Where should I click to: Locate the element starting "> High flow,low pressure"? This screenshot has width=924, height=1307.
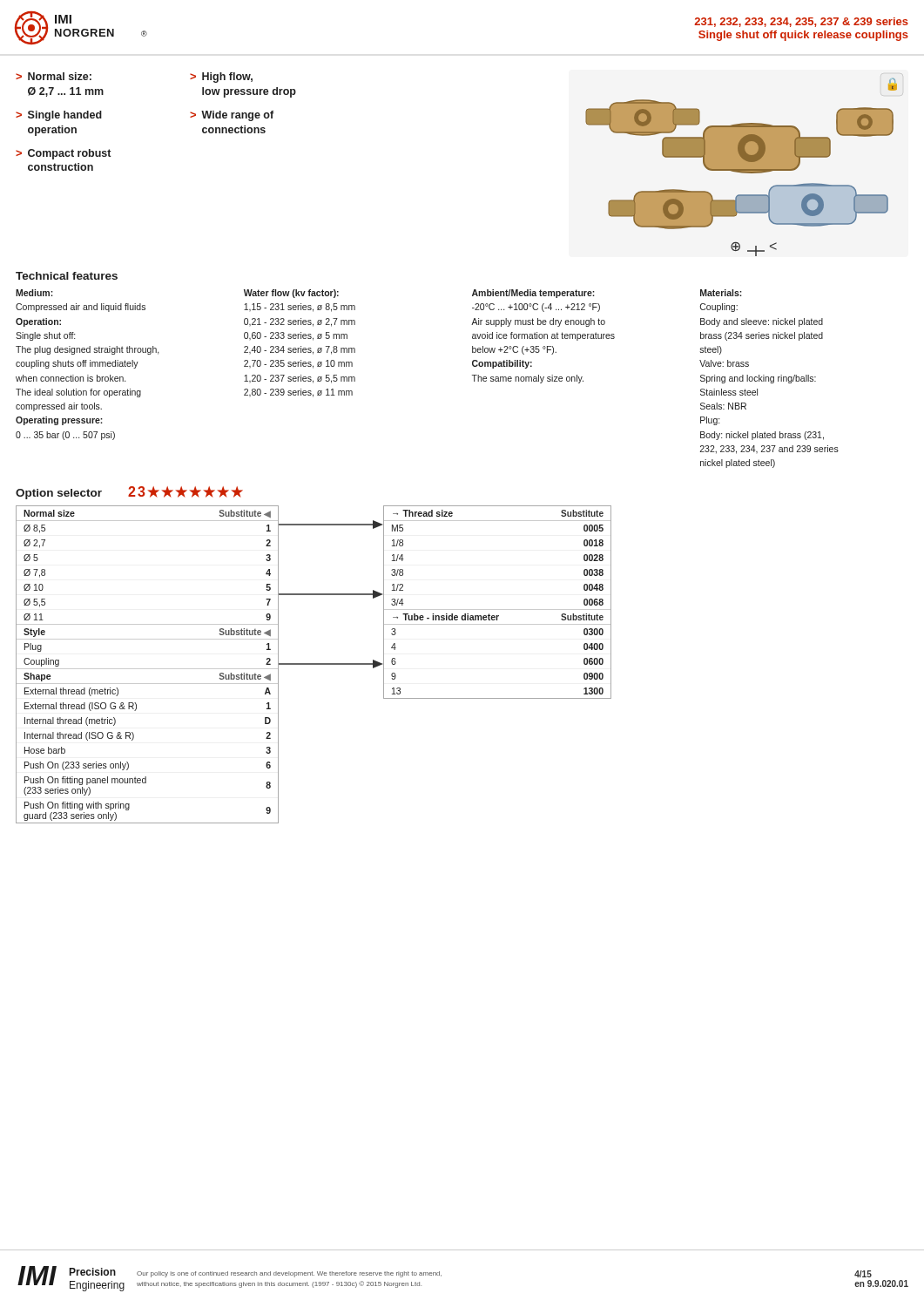243,84
